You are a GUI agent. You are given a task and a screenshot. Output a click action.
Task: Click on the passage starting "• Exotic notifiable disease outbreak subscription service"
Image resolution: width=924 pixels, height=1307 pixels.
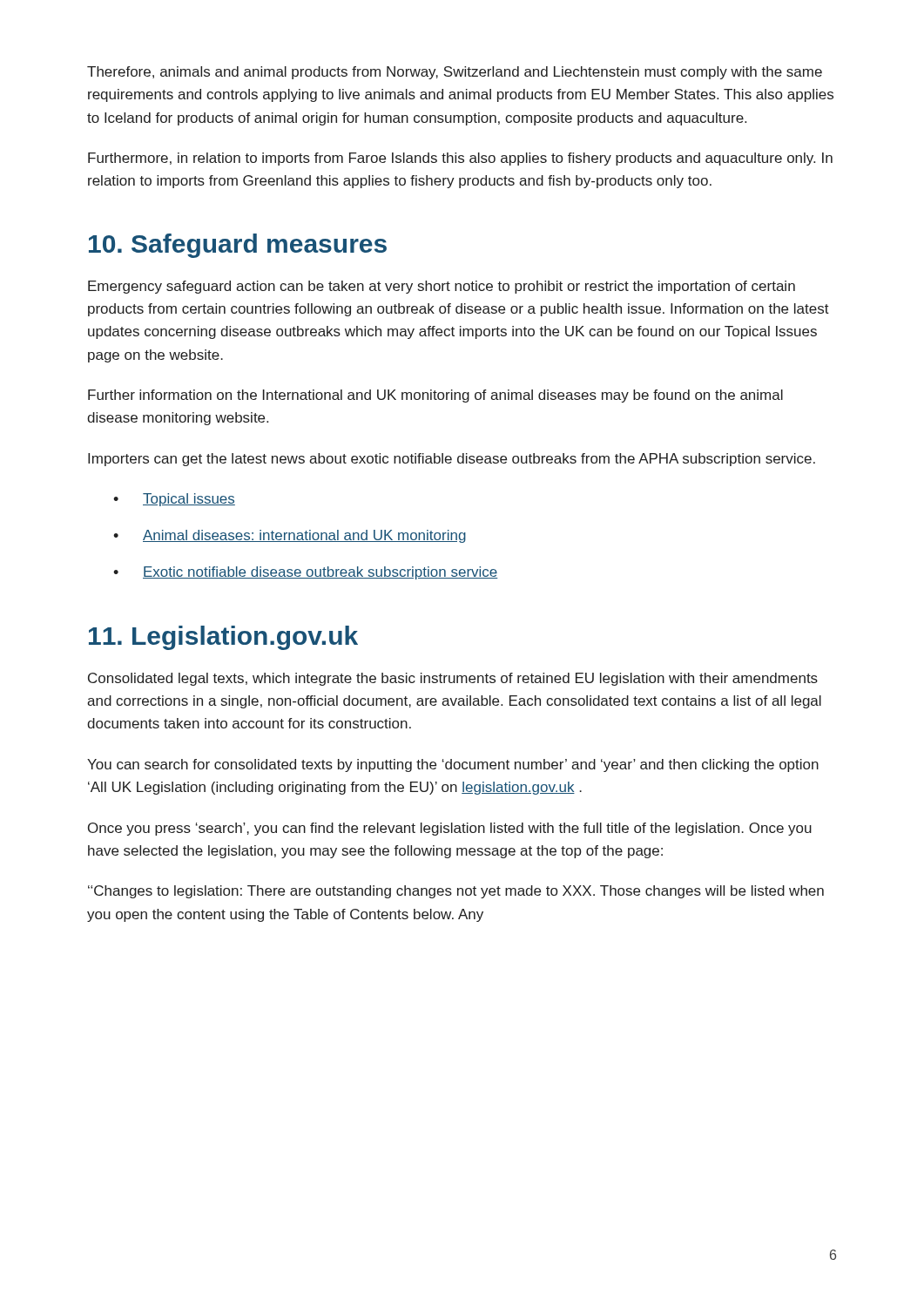[x=305, y=573]
